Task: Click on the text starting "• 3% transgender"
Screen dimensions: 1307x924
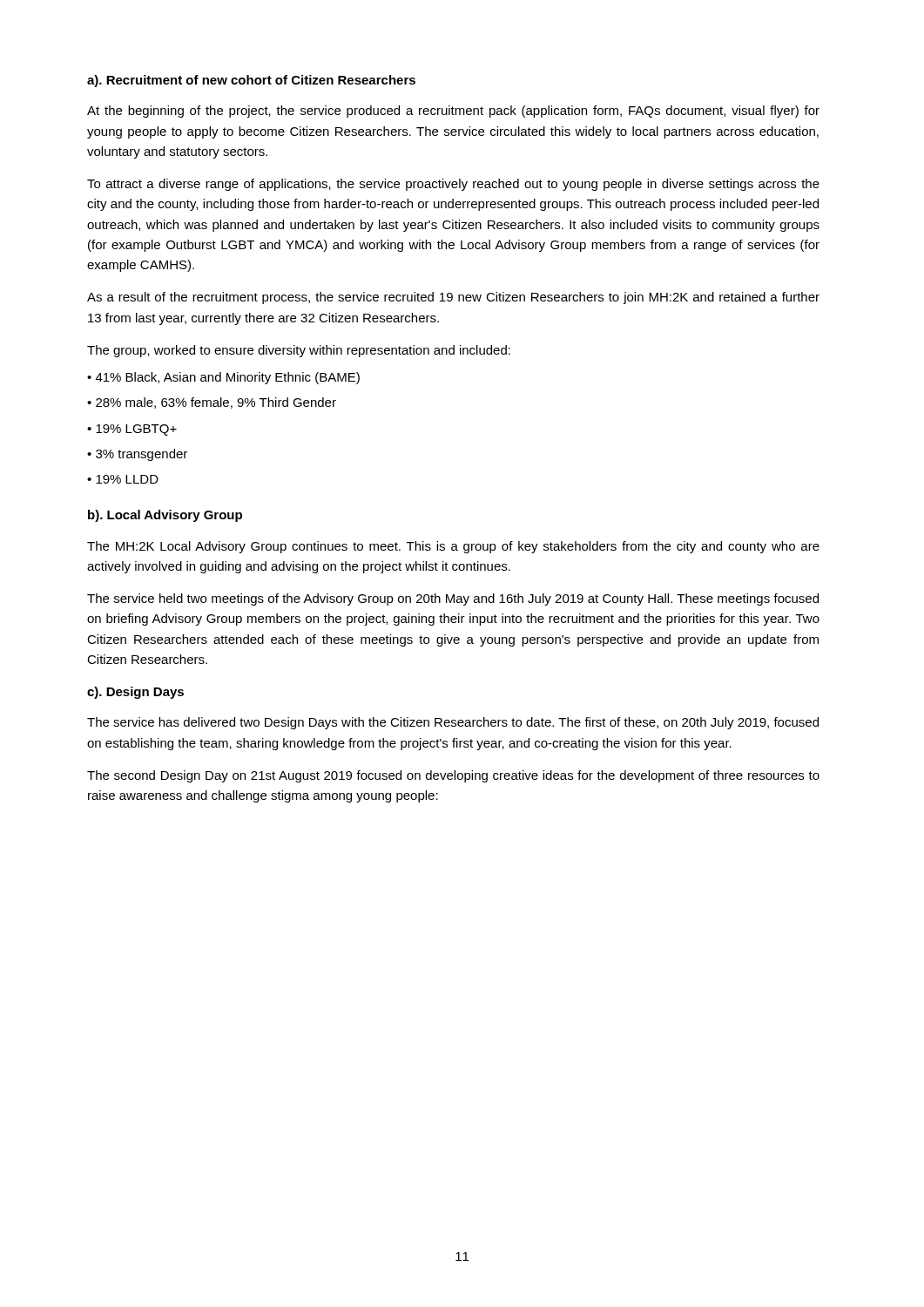Action: tap(137, 453)
